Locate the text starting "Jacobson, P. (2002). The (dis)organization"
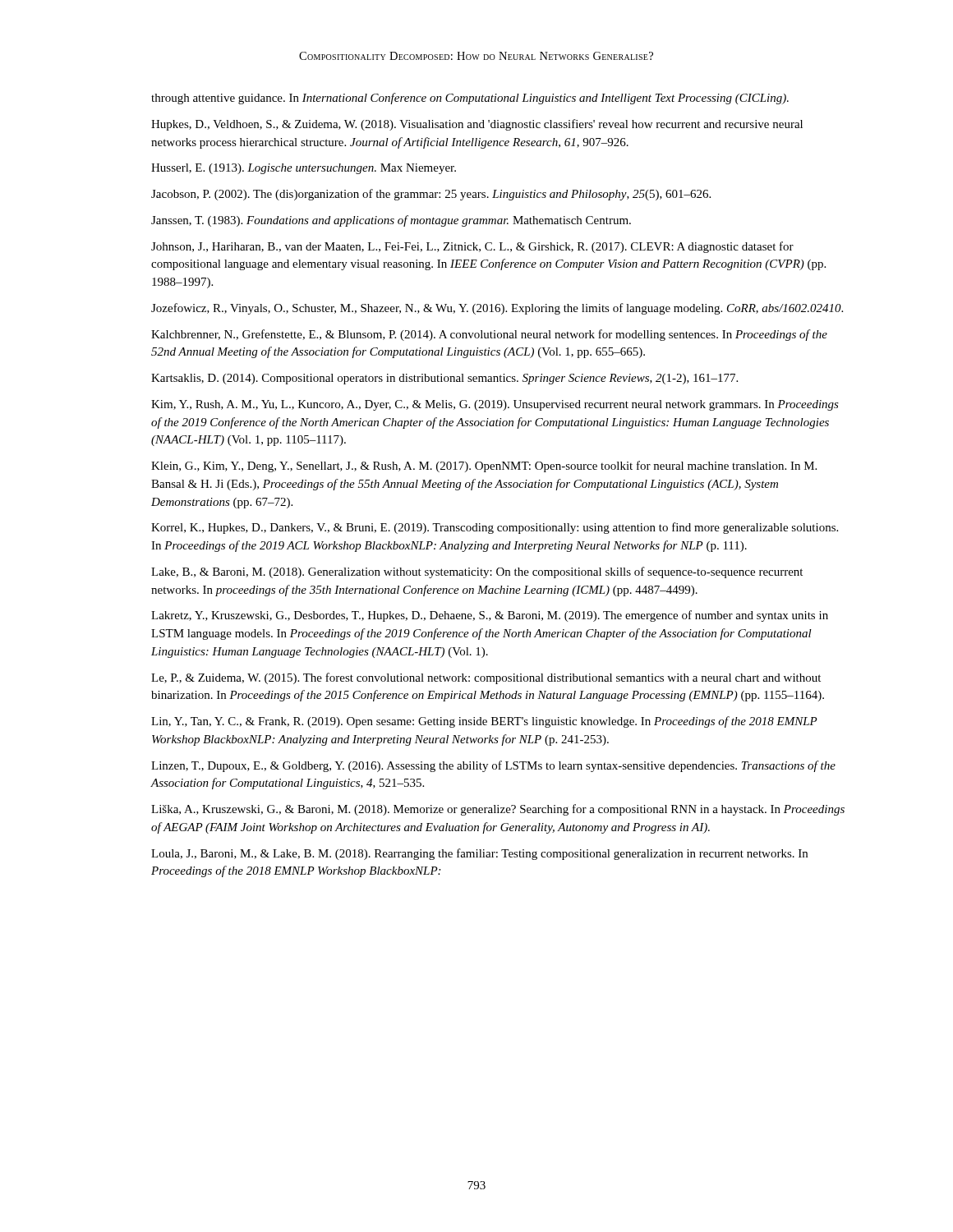953x1232 pixels. click(x=409, y=195)
